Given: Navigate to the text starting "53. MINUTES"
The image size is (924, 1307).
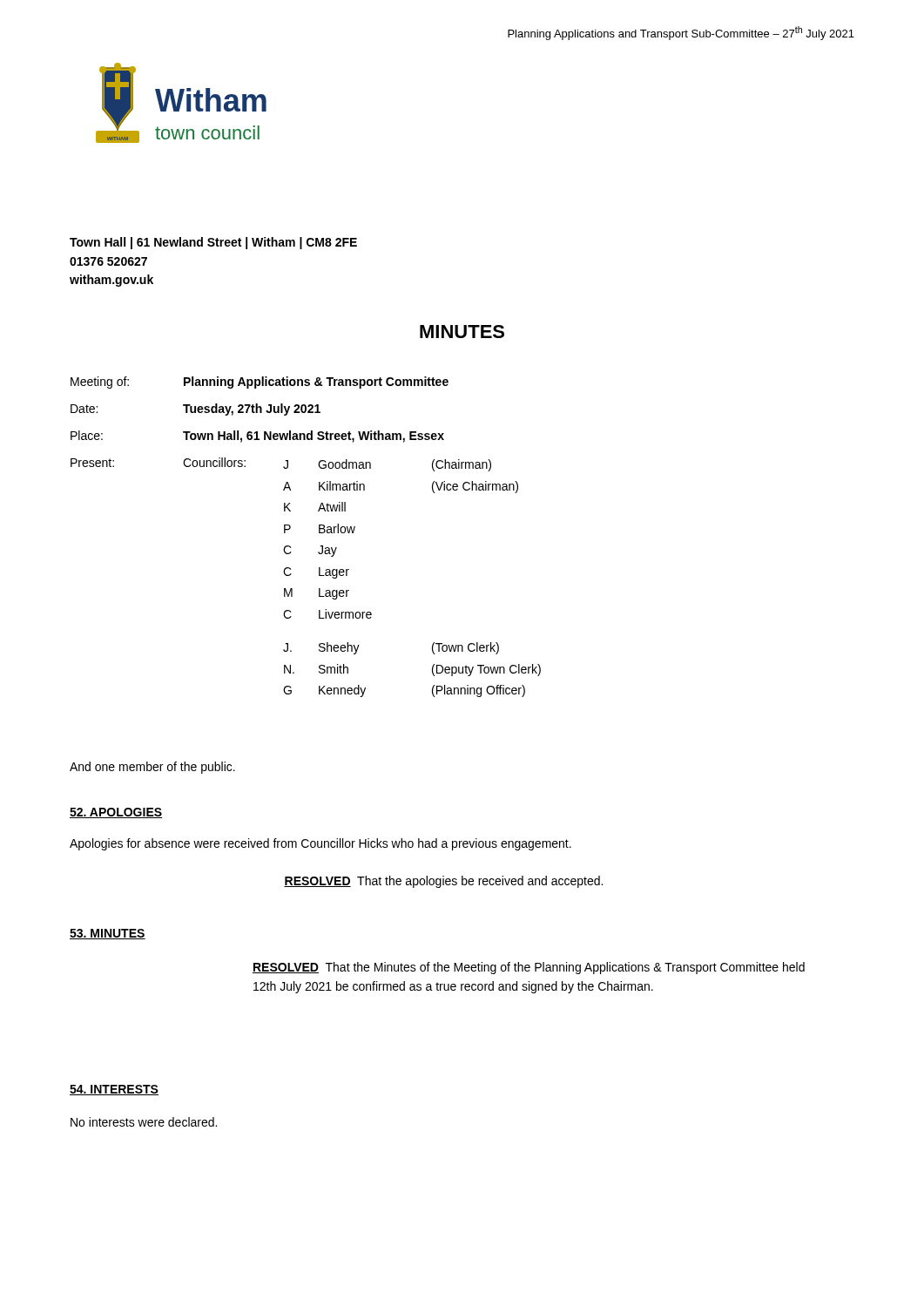Looking at the screenshot, I should [x=107, y=933].
